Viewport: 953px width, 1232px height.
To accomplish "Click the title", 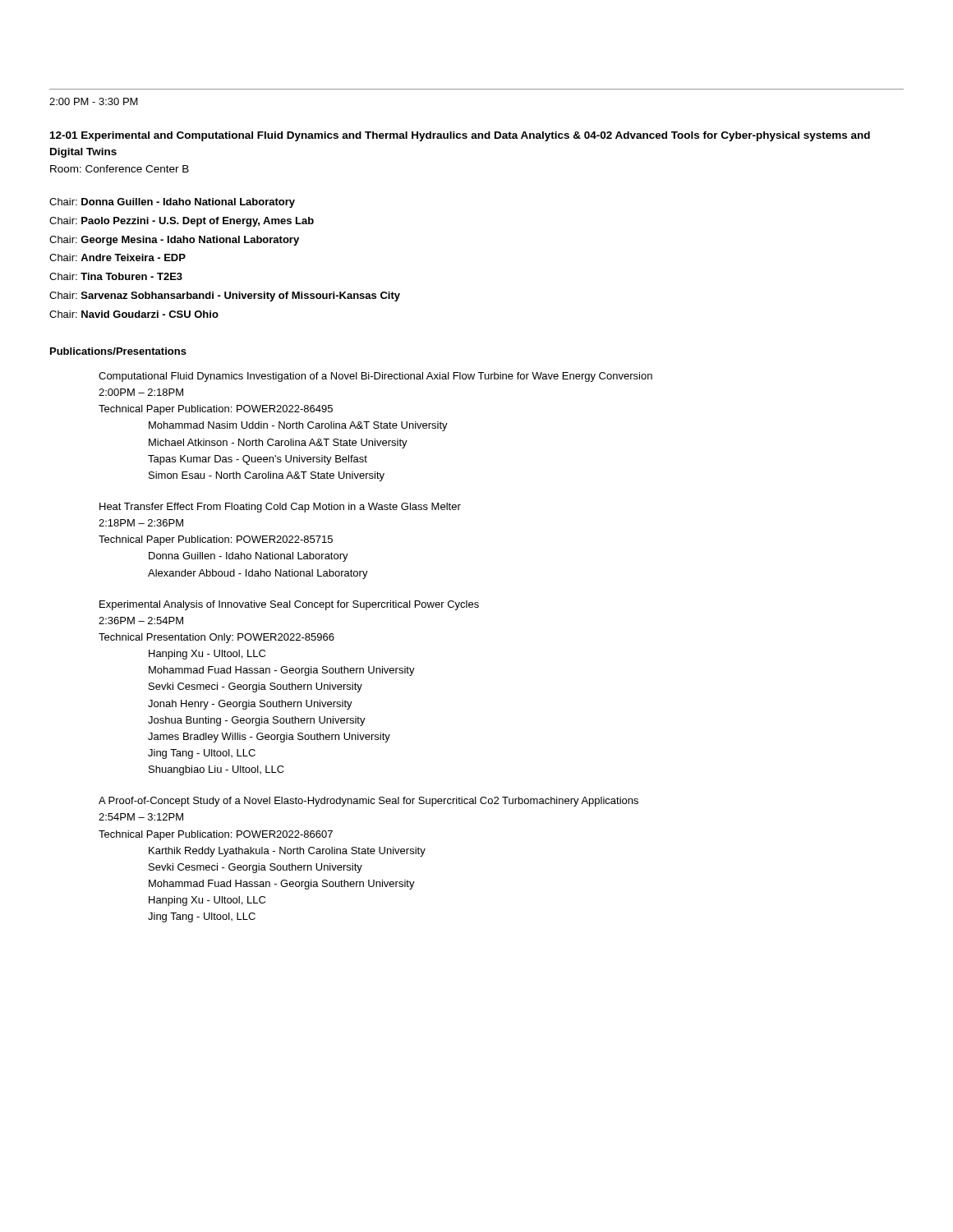I will tap(460, 152).
